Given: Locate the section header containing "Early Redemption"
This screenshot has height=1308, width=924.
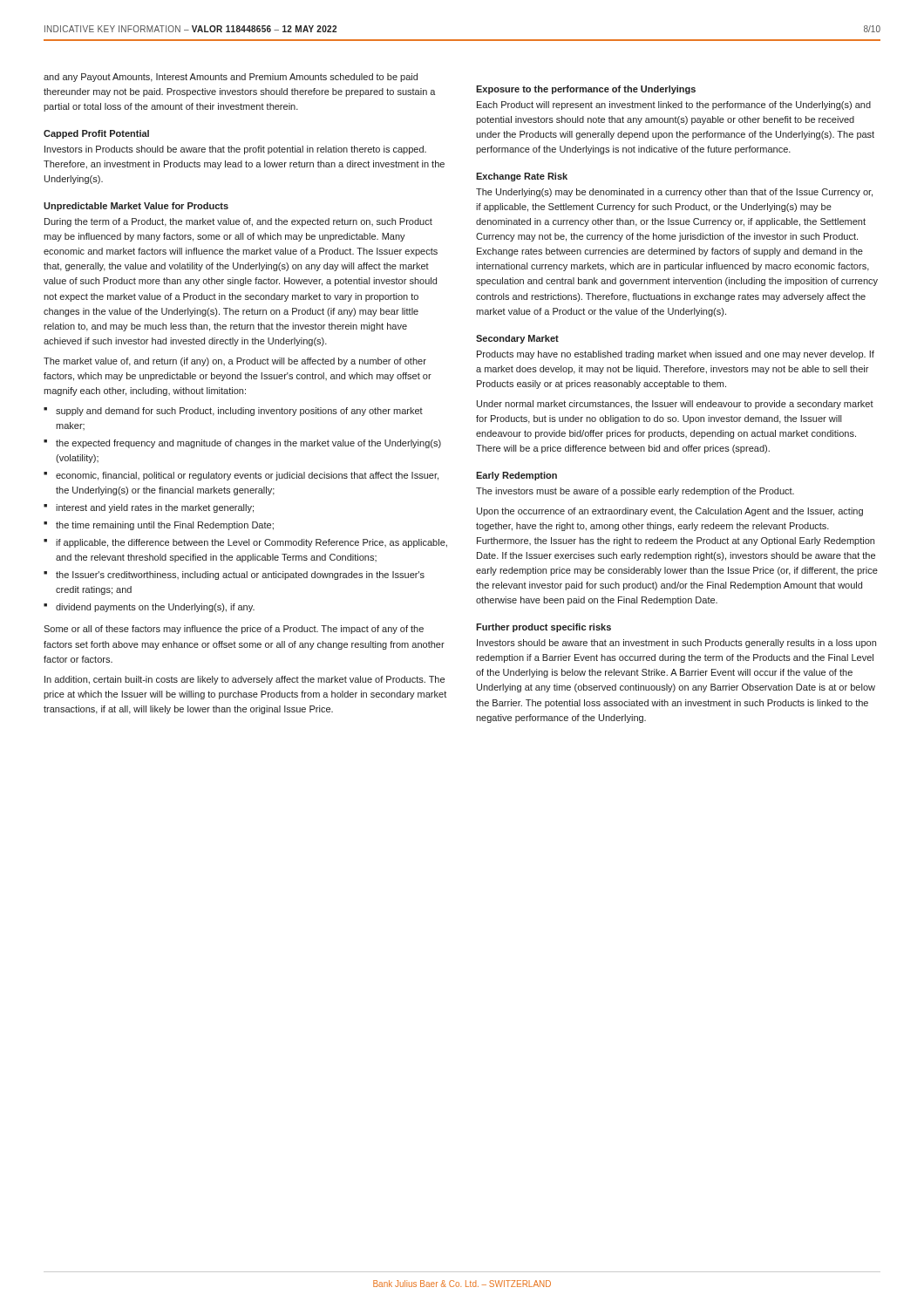Looking at the screenshot, I should pyautogui.click(x=517, y=475).
